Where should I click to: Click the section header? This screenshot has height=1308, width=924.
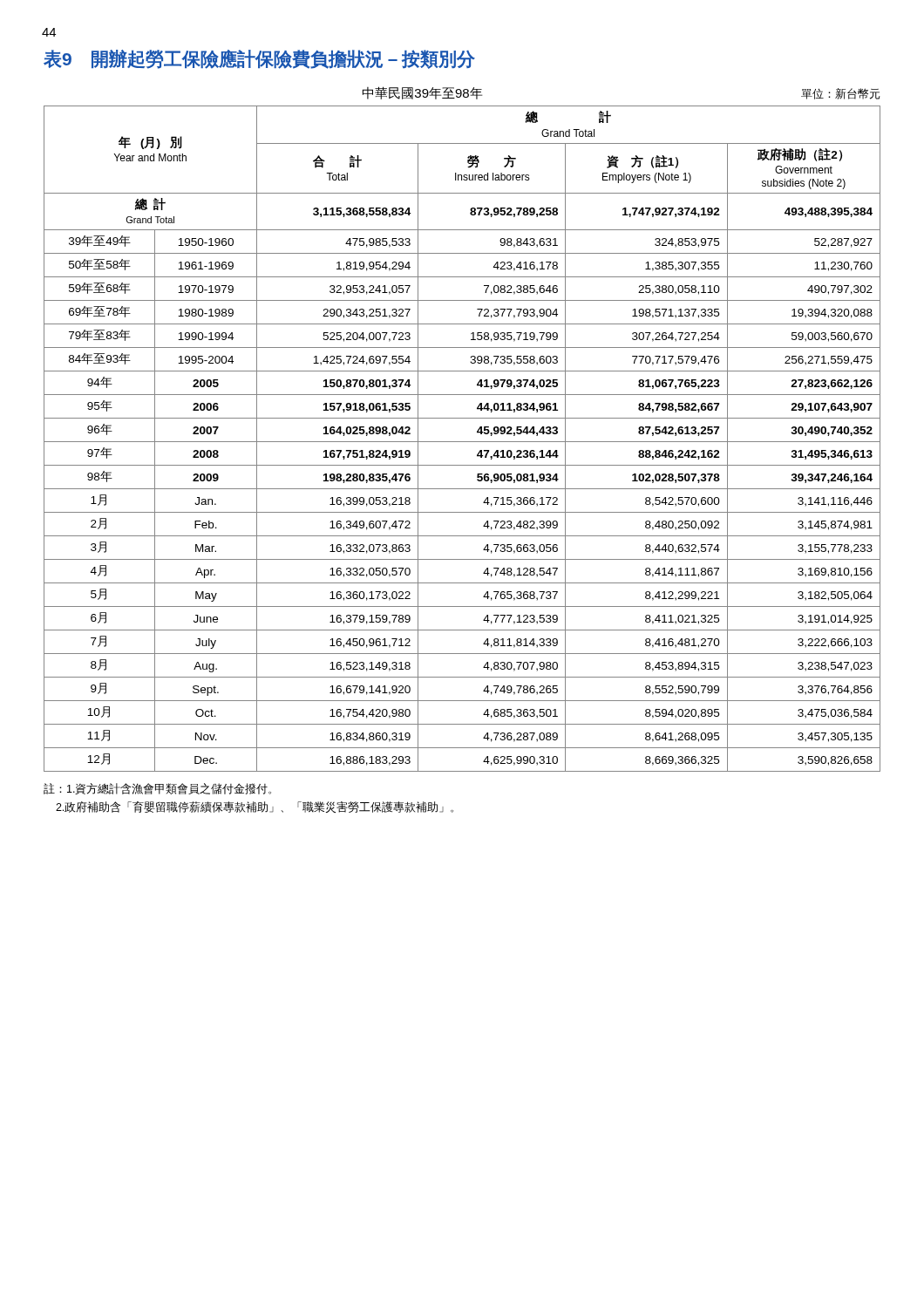pos(422,93)
